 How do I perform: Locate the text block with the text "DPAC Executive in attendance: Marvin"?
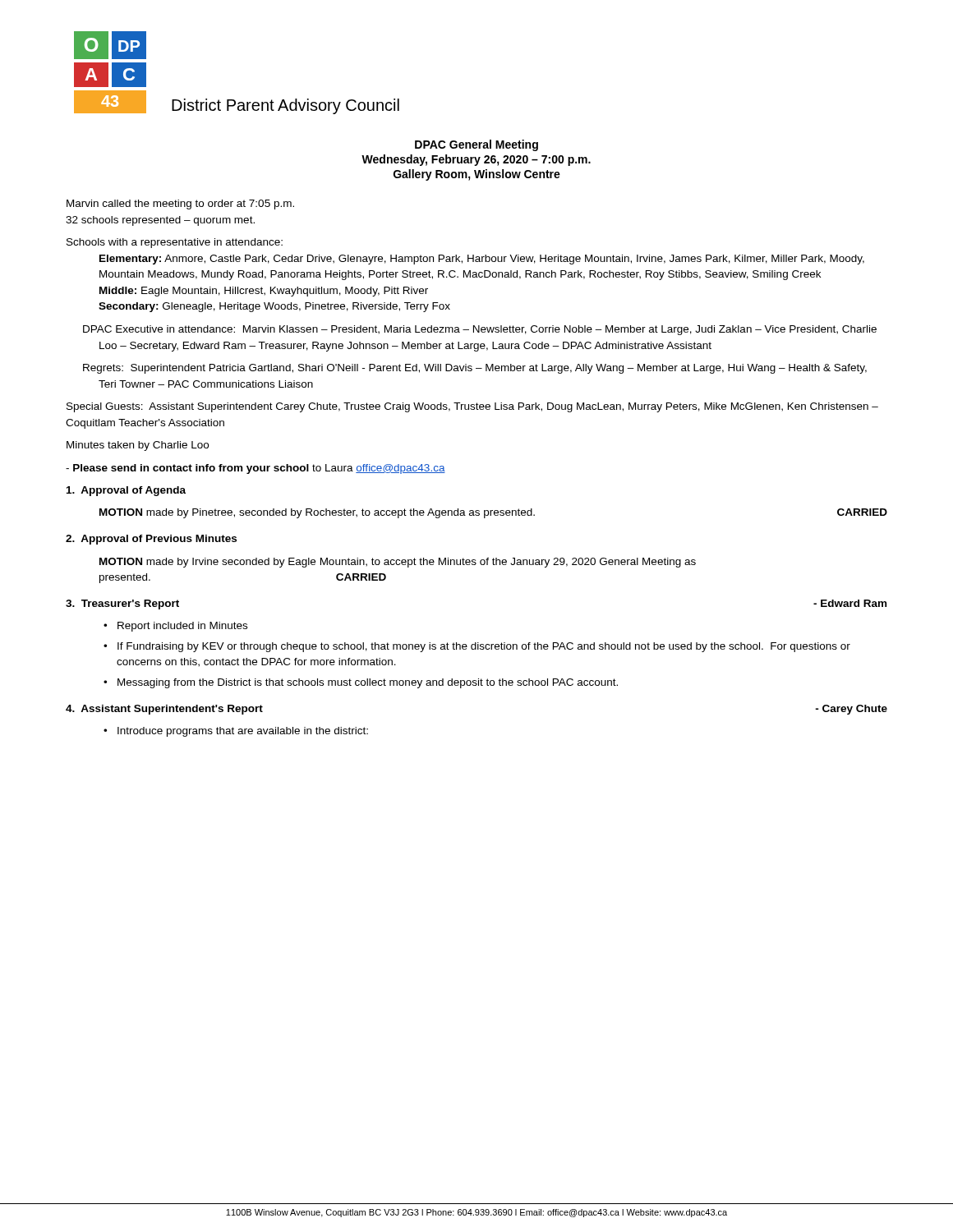coord(480,337)
